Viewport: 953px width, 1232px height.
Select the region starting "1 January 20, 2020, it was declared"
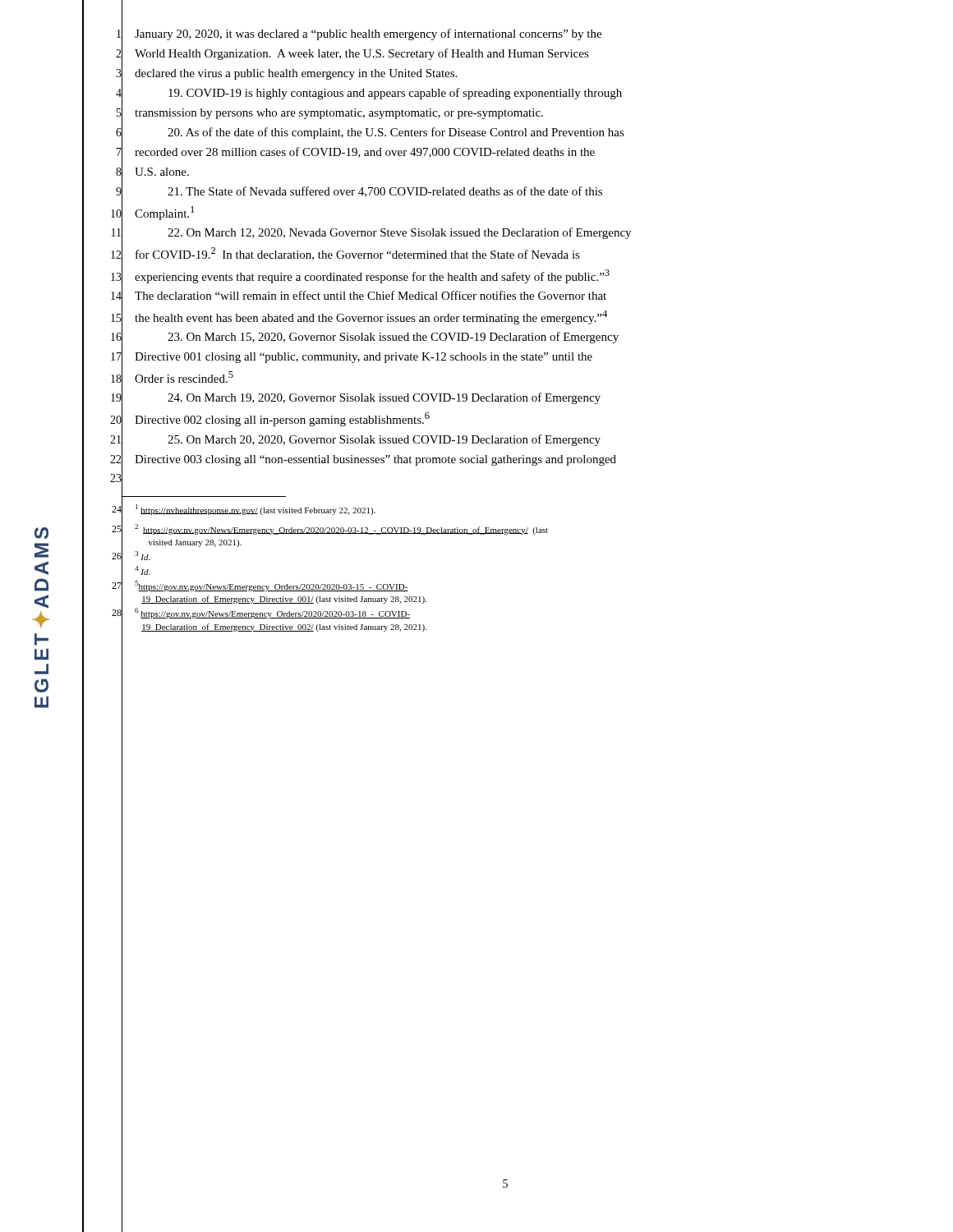(x=505, y=54)
